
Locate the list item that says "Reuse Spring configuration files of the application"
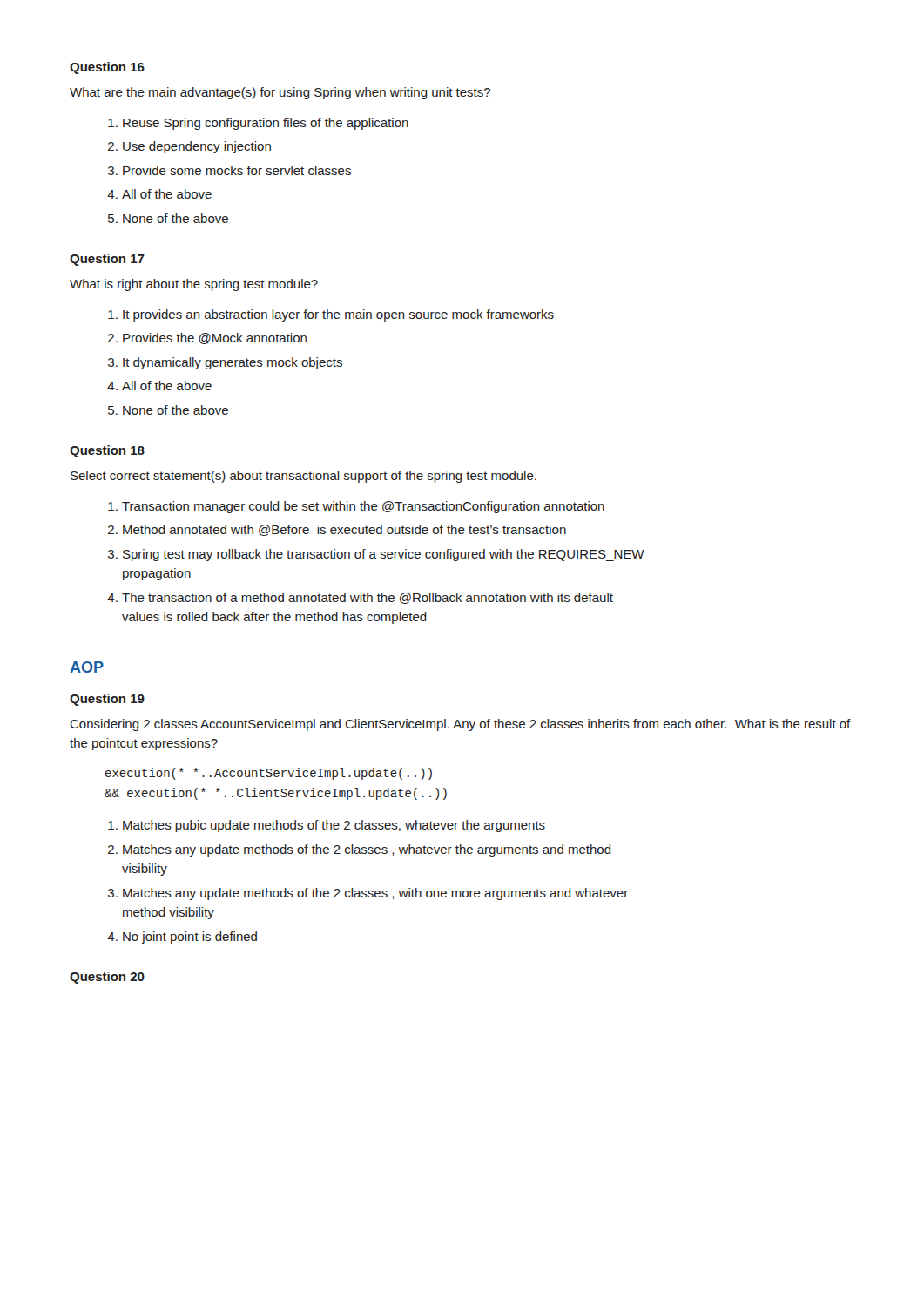(265, 122)
